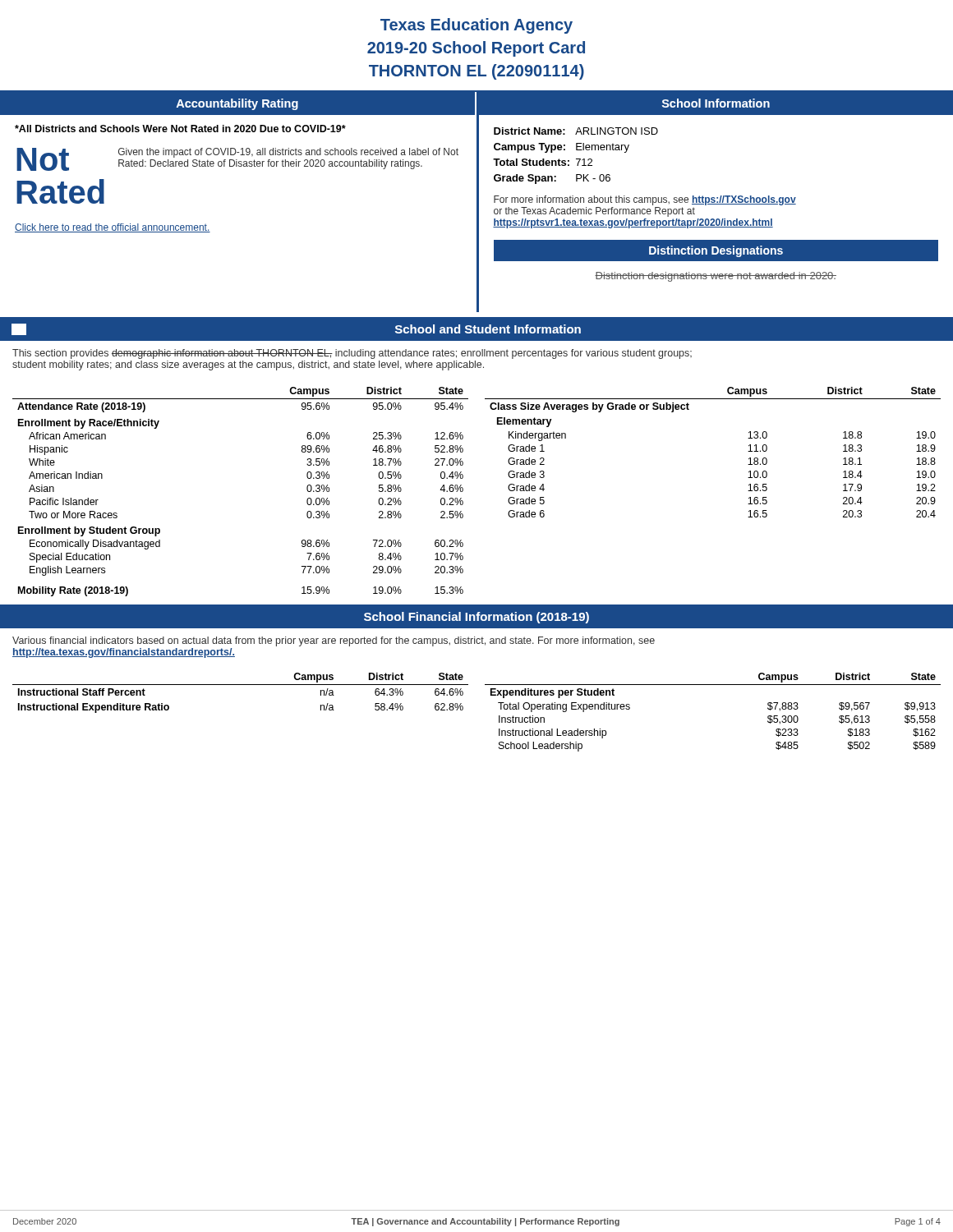Image resolution: width=953 pixels, height=1232 pixels.
Task: Find the text block starting "Texas Education Agency 2019-20 School"
Action: 476,48
